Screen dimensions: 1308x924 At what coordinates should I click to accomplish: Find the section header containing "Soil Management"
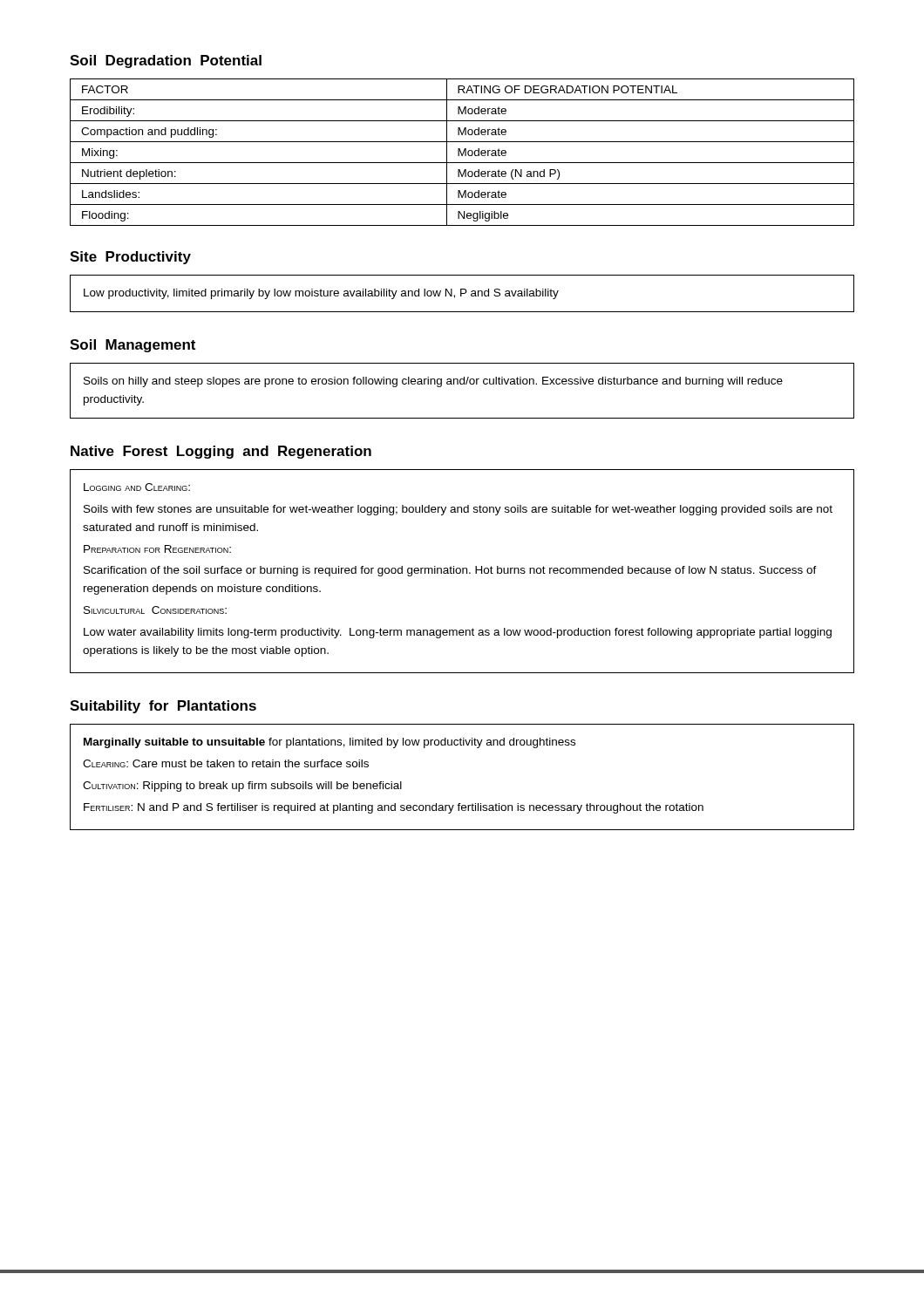click(x=133, y=345)
